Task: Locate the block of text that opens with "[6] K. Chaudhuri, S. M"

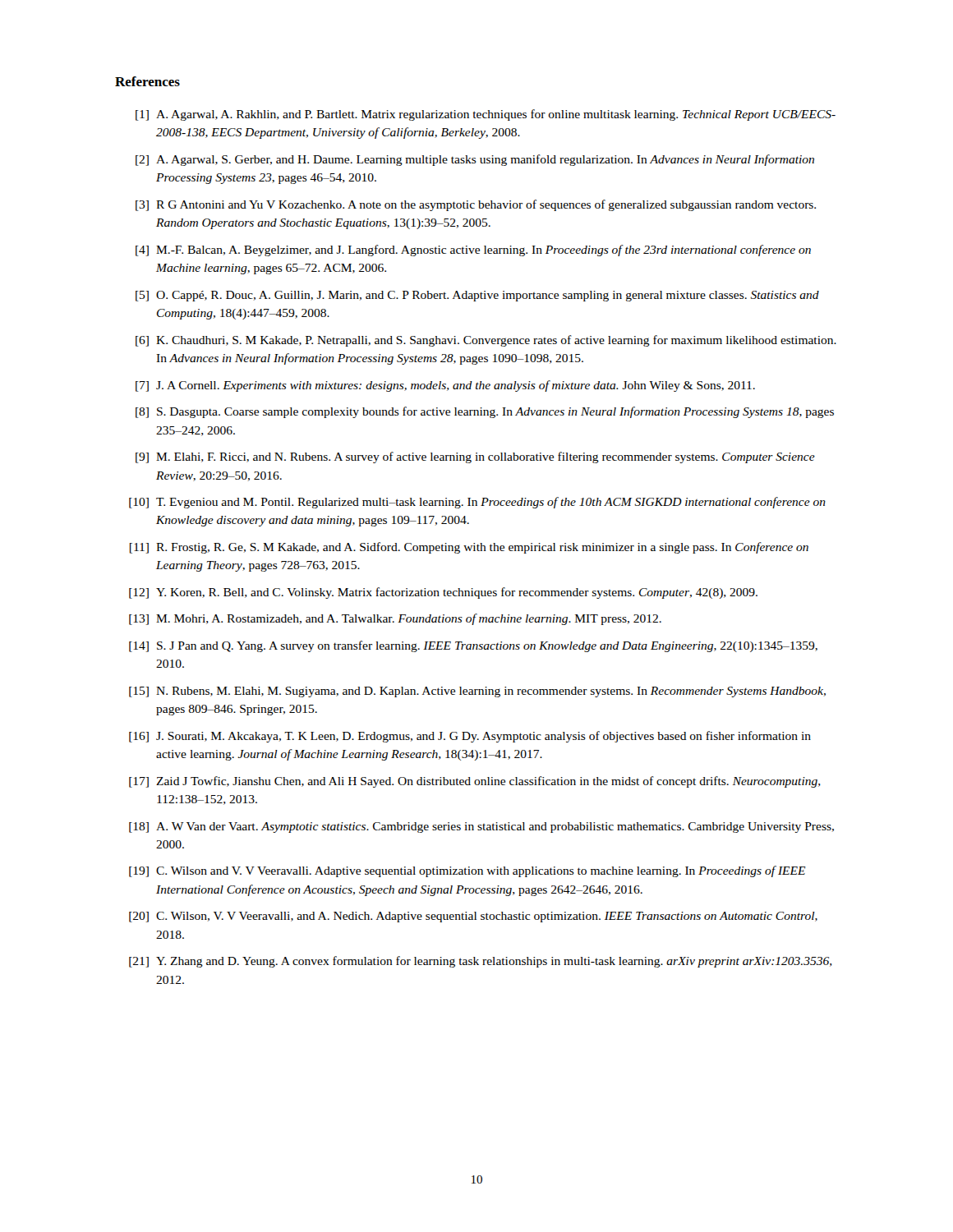Action: coord(476,349)
